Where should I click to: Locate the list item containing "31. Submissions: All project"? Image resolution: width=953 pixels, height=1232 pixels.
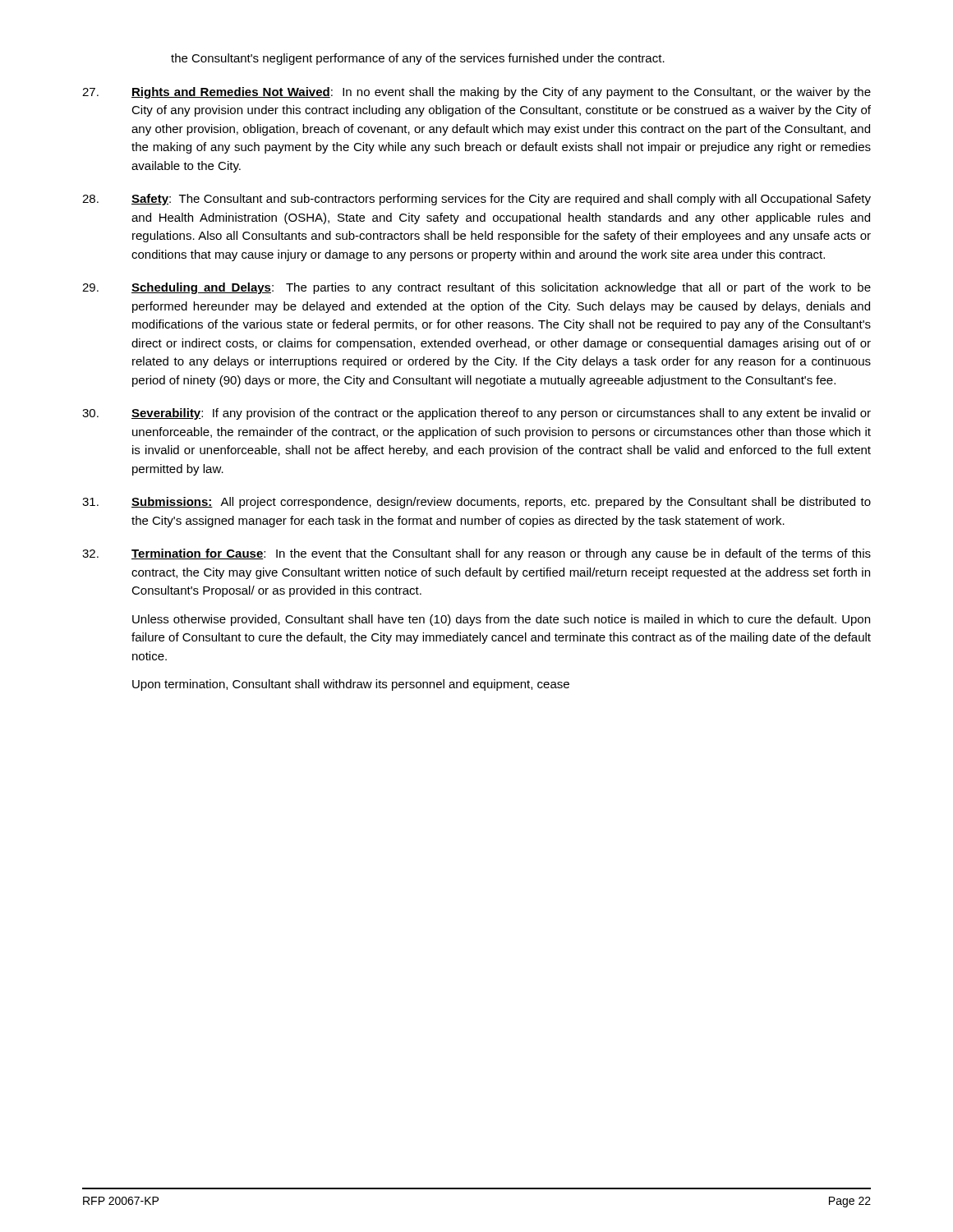(x=476, y=511)
